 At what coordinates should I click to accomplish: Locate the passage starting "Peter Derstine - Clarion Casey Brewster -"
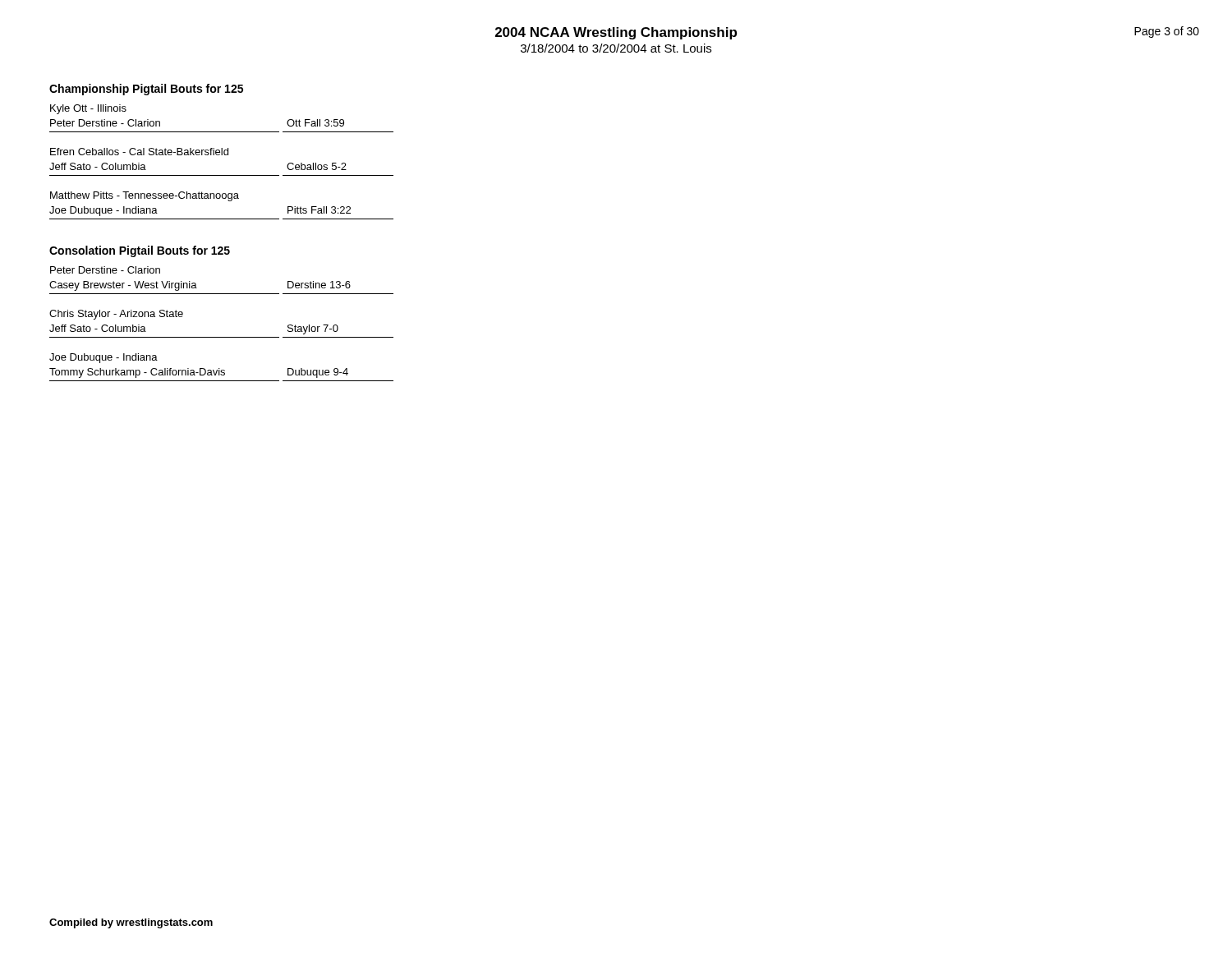[105, 270]
